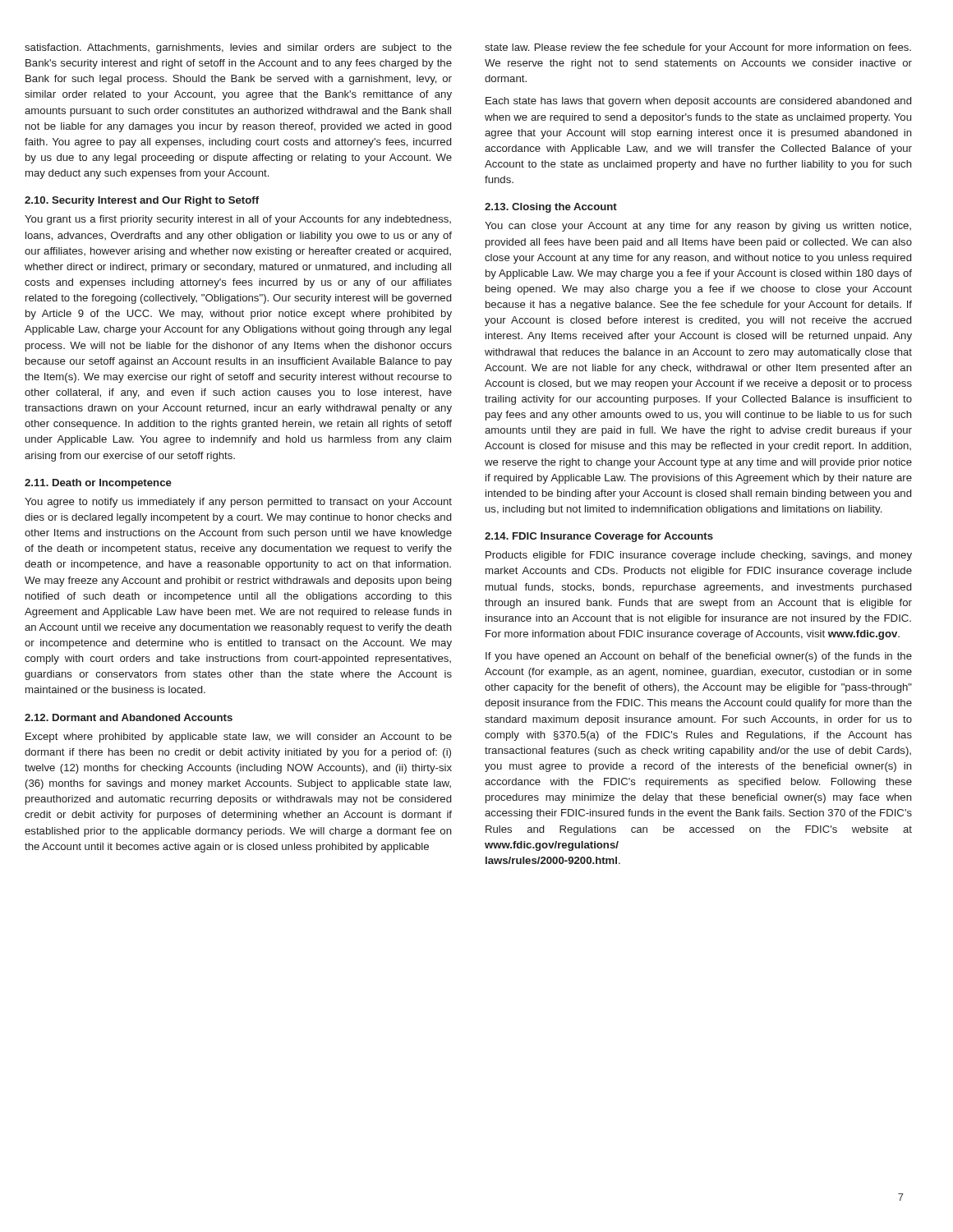The height and width of the screenshot is (1232, 953).
Task: Point to the block starting "Each state has laws that govern"
Action: pyautogui.click(x=698, y=140)
